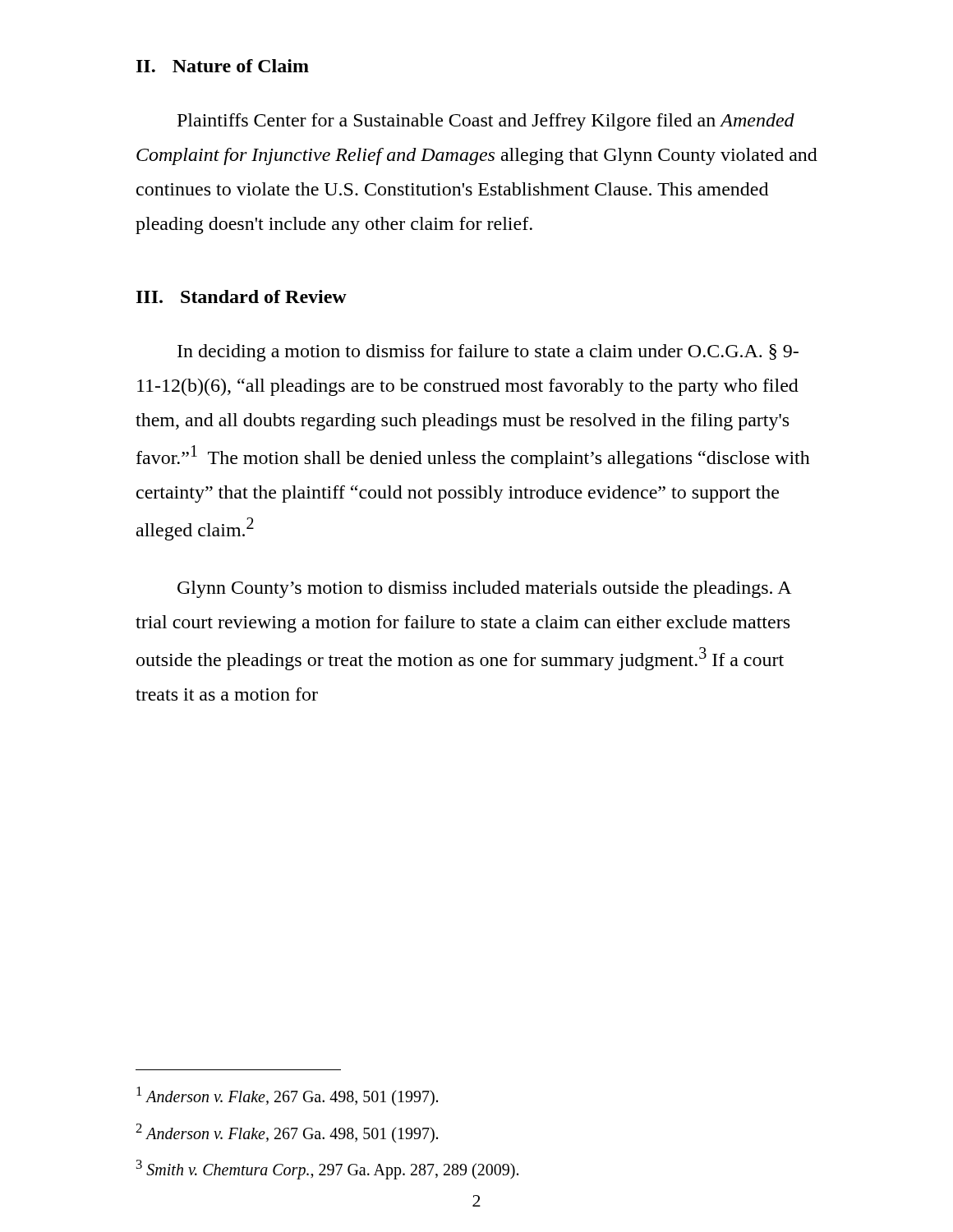Click on the text block containing "Glynn County’s motion to dismiss included"
This screenshot has width=953, height=1232.
(484, 589)
